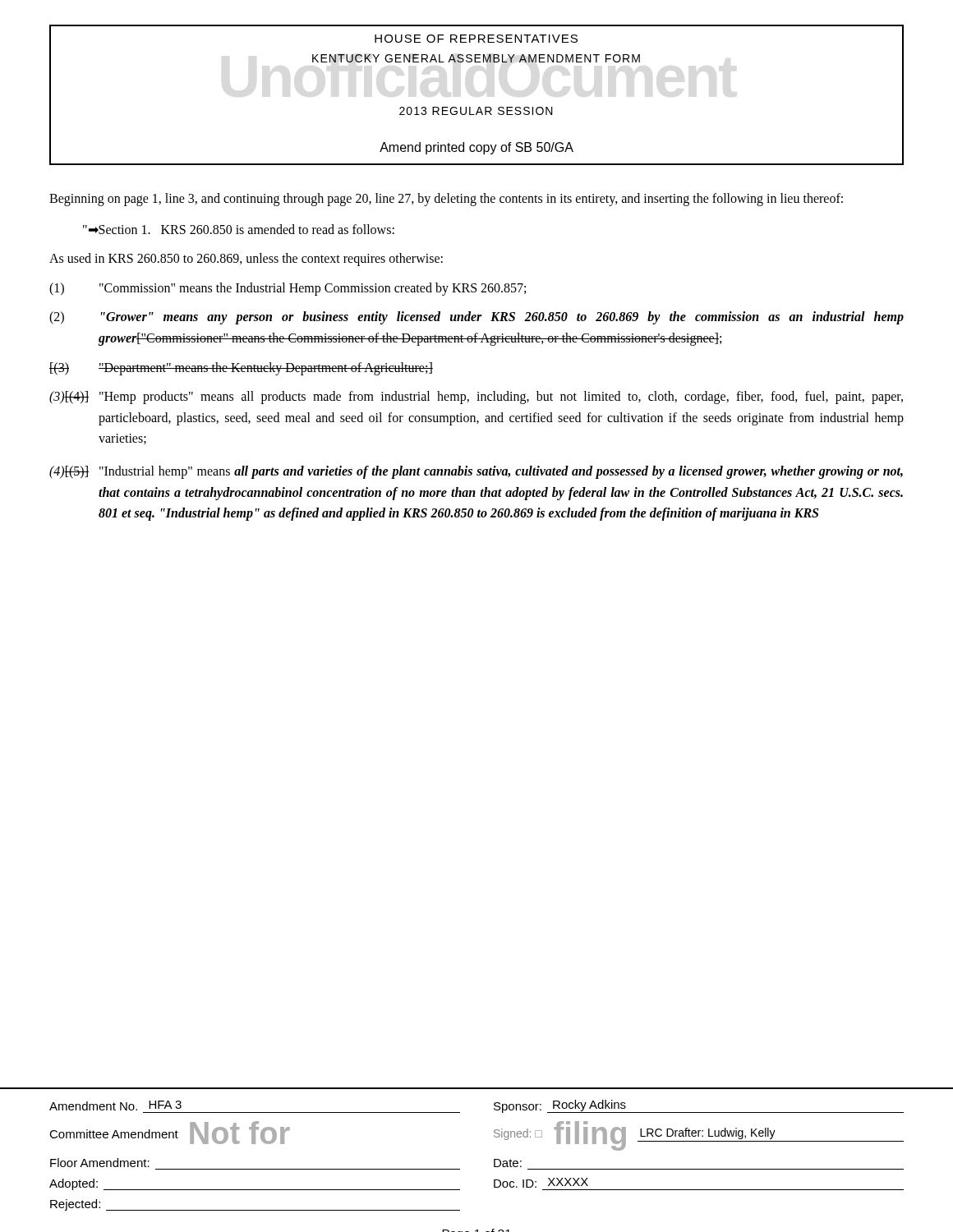Point to the text starting "(3)[(4)] "Hemp products""
The height and width of the screenshot is (1232, 953).
coord(476,418)
